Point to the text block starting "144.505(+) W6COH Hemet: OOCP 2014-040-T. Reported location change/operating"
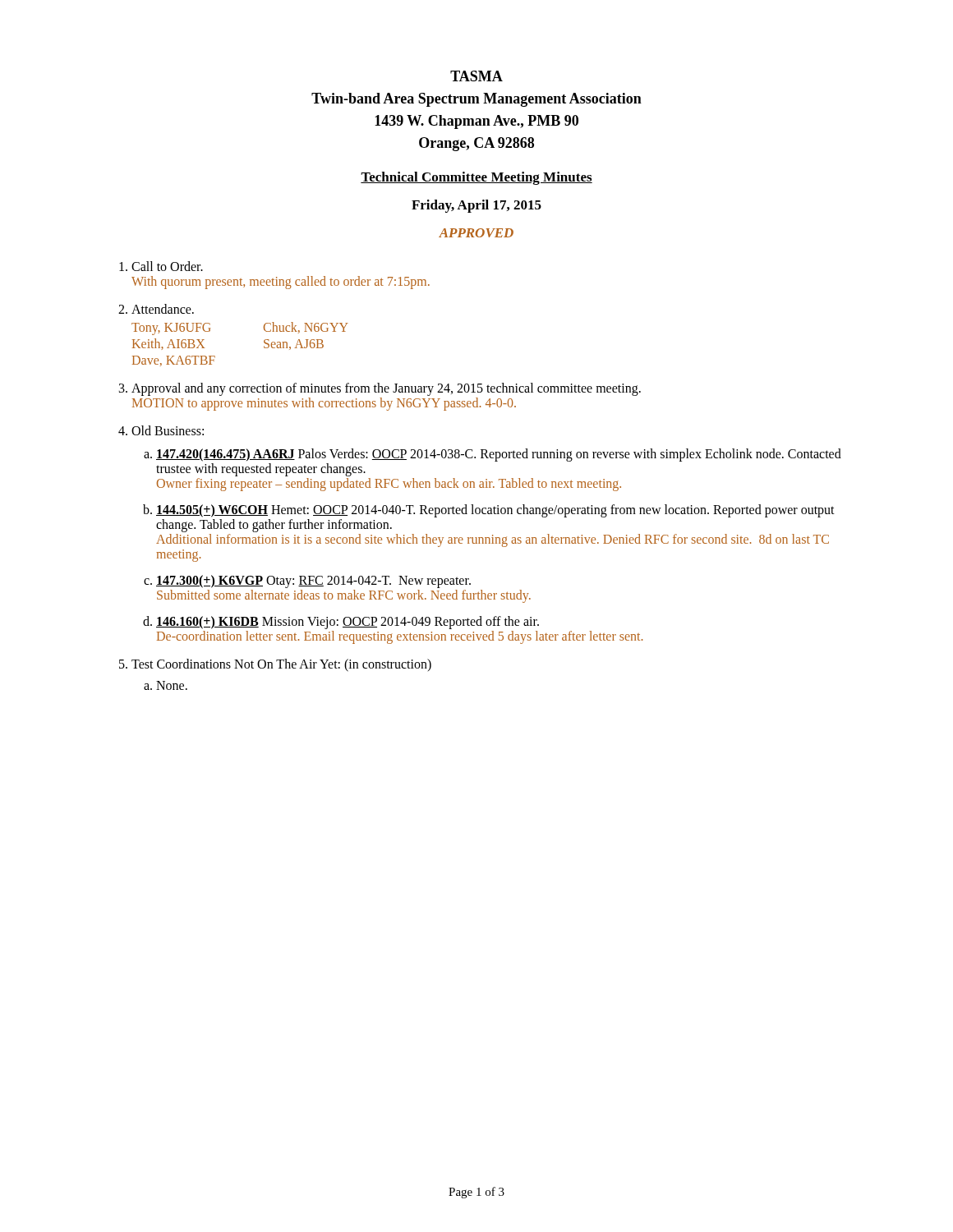Screen dimensions: 1232x953 [495, 532]
